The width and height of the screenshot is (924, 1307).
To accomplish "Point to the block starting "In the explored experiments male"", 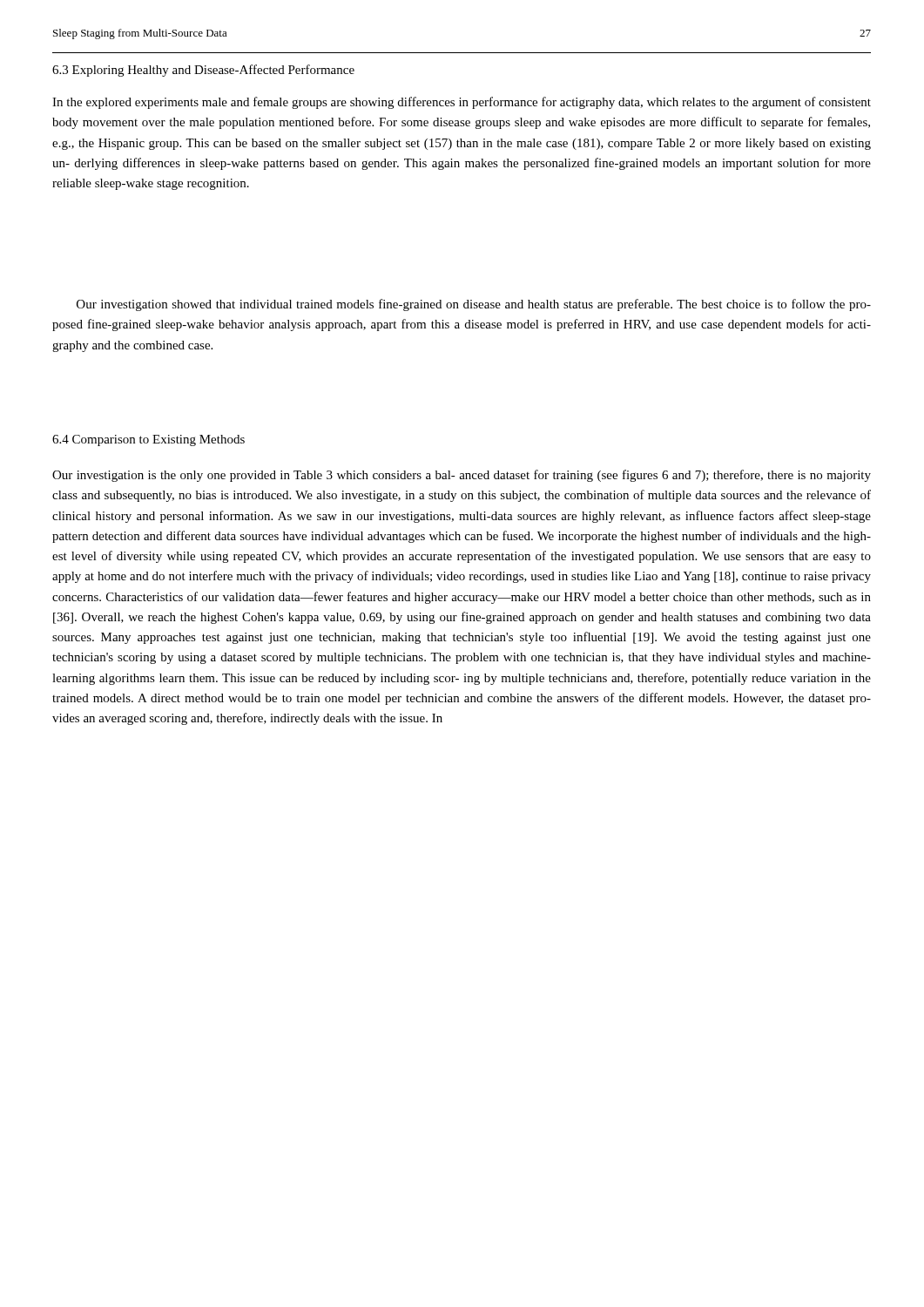I will 462,142.
